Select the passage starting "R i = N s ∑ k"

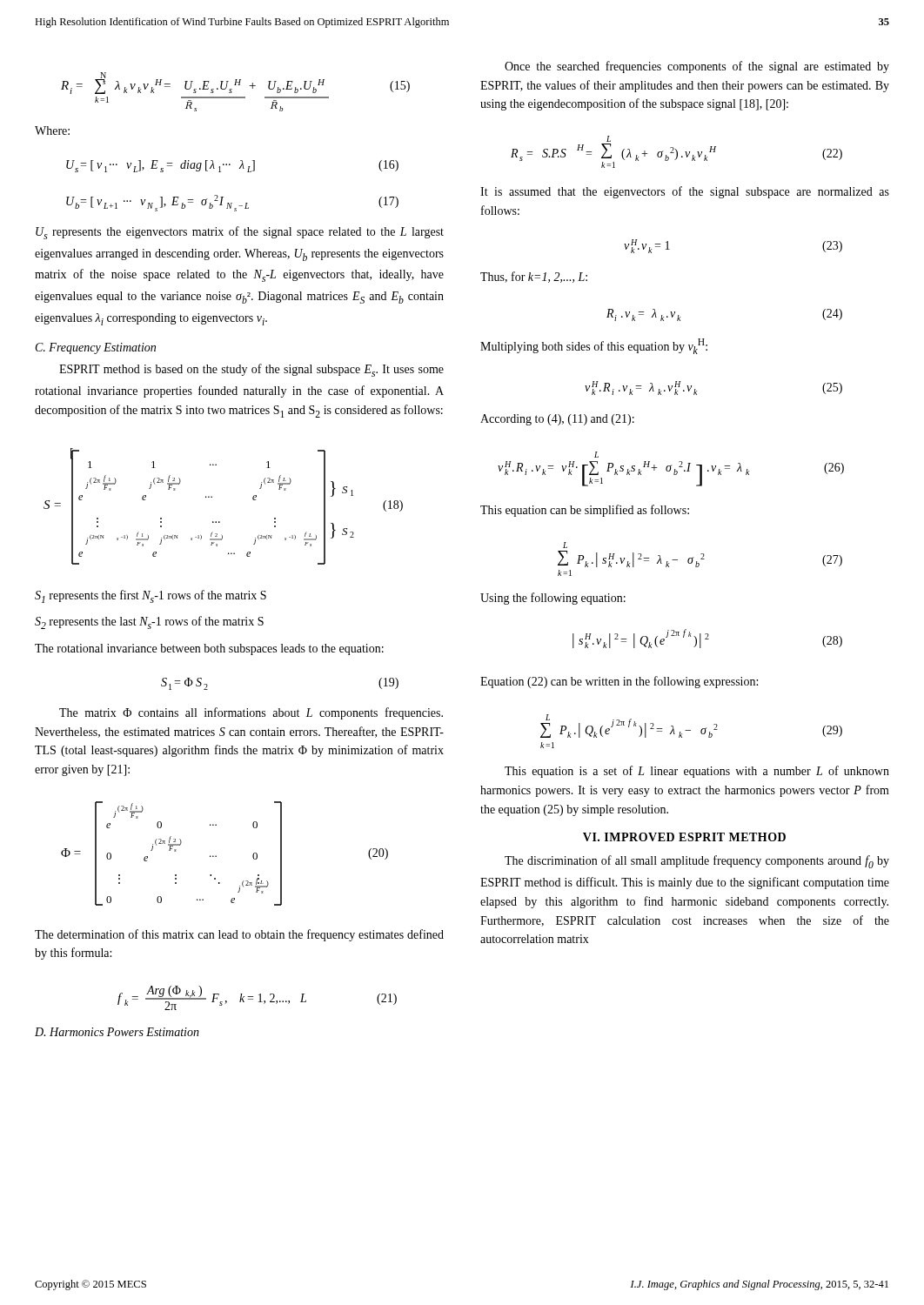pyautogui.click(x=239, y=87)
